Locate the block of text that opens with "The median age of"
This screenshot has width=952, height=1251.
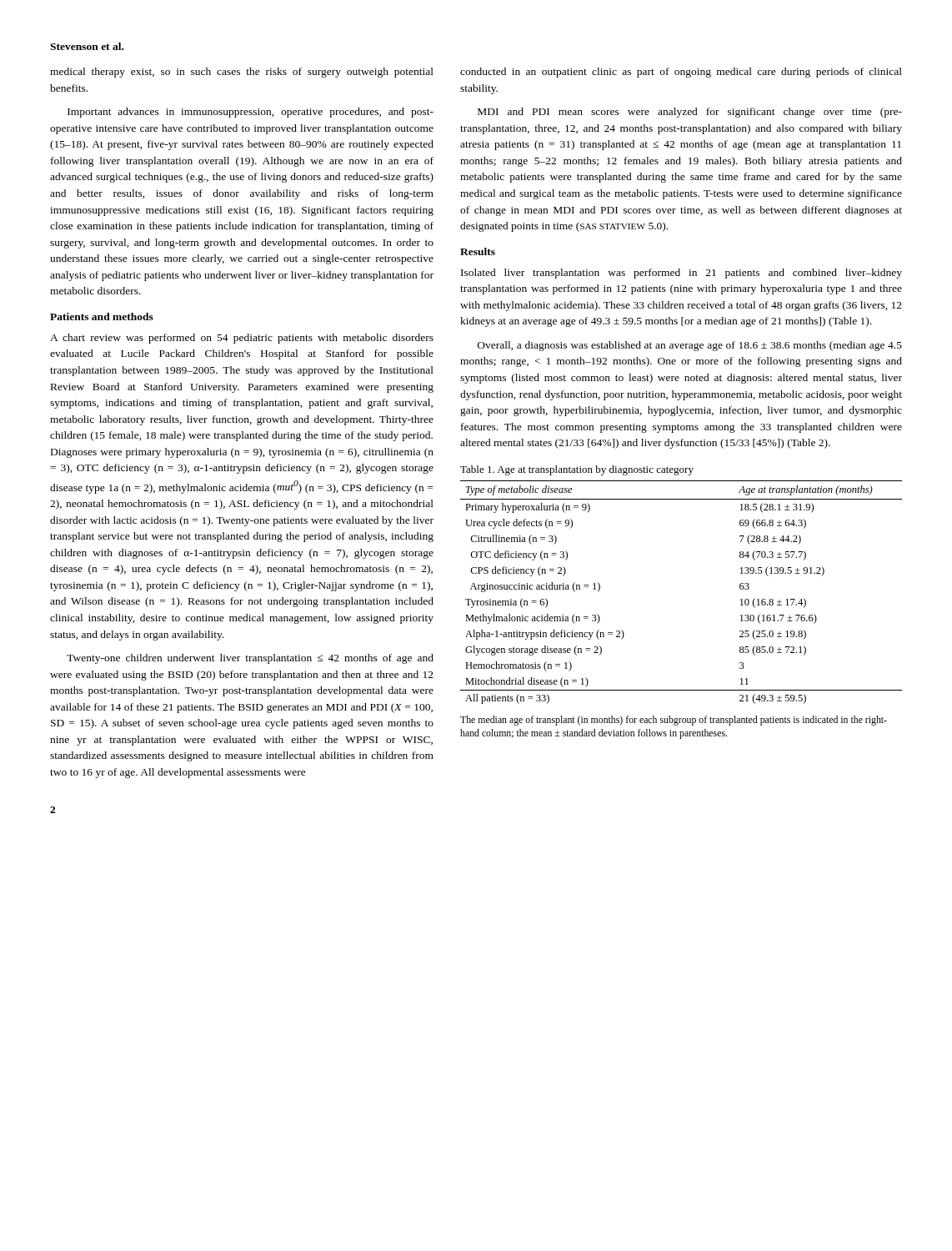[x=674, y=726]
